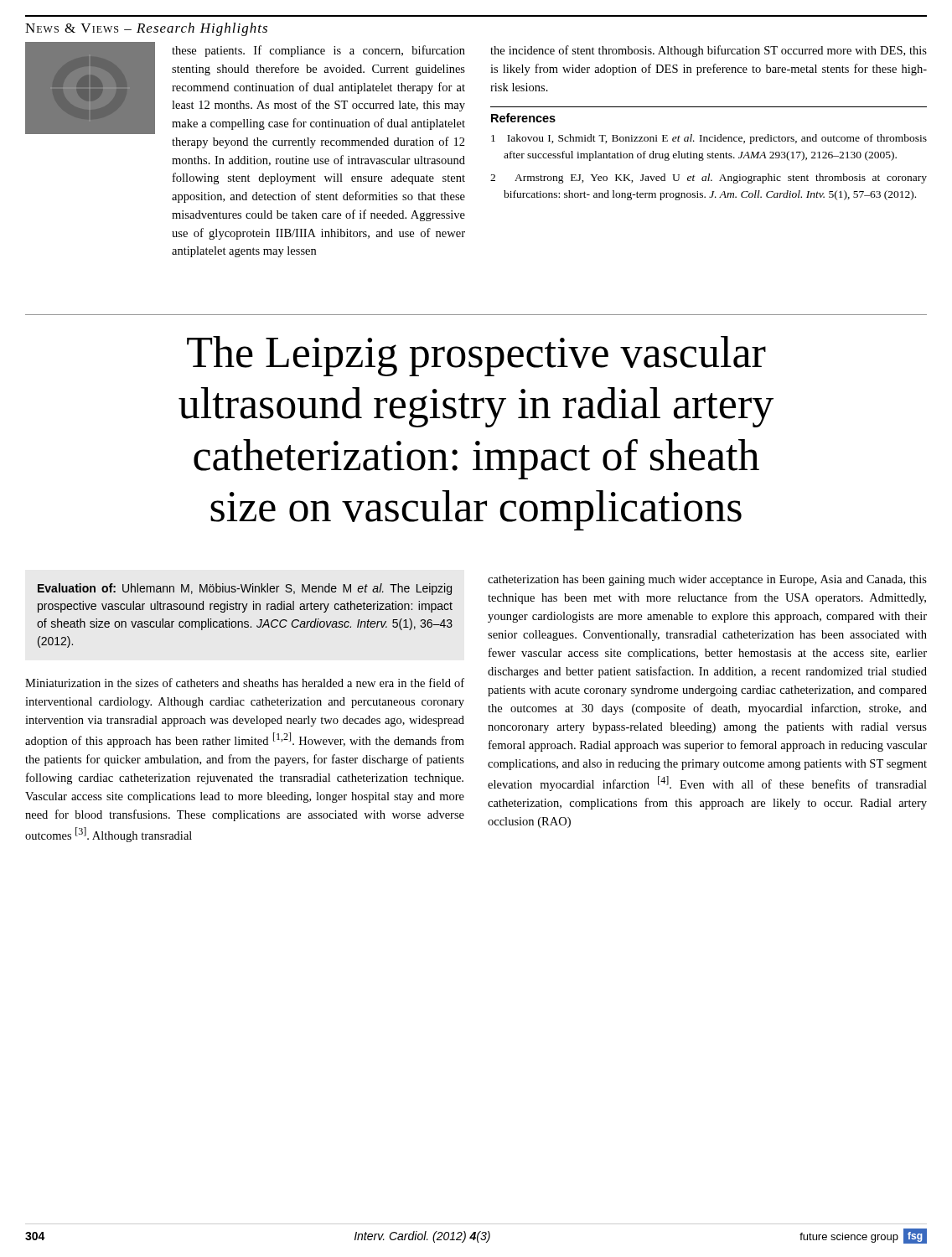Where is the passage that starts "1 Iakovou I, Schmidt"?
952x1257 pixels.
coord(709,146)
